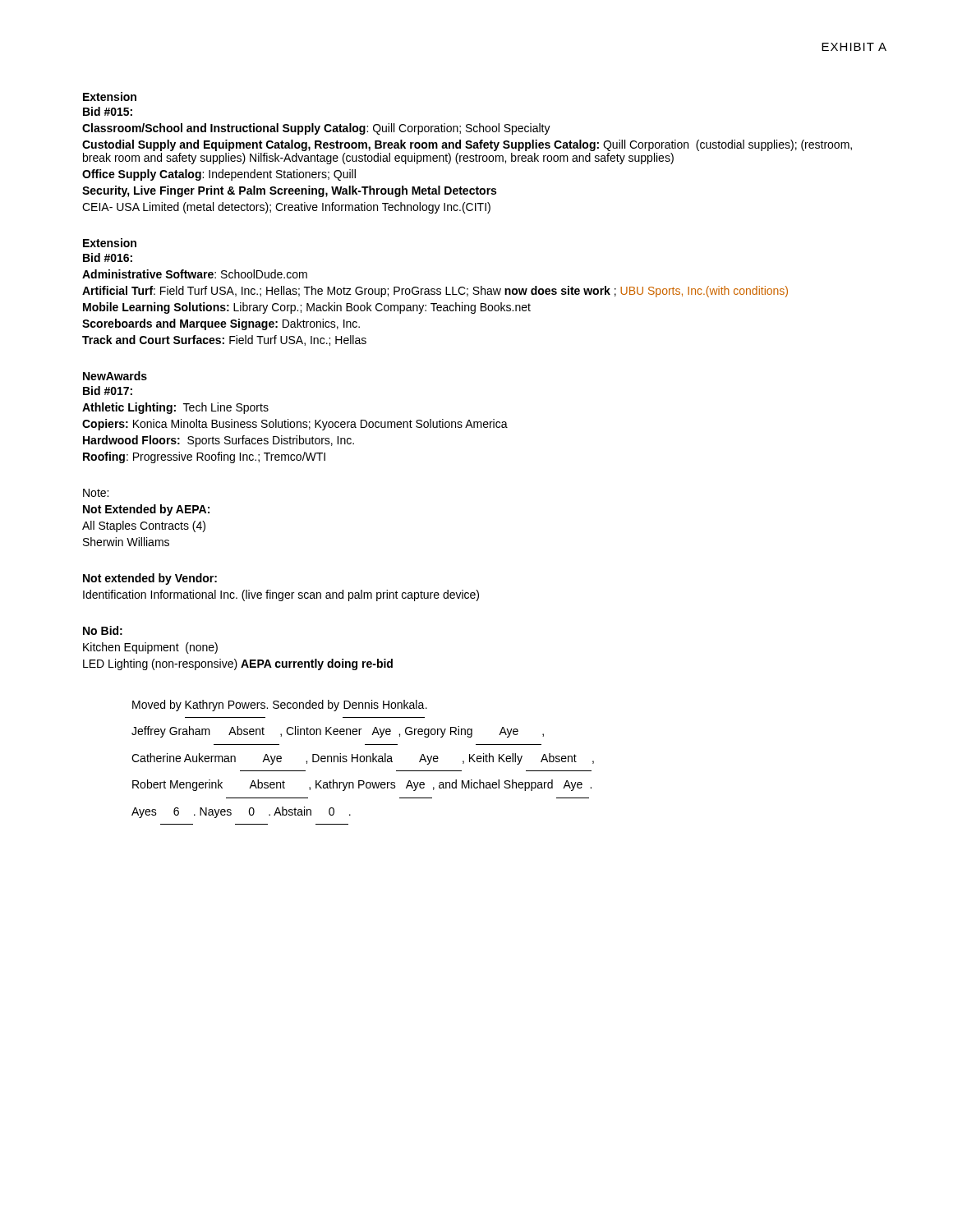Image resolution: width=953 pixels, height=1232 pixels.
Task: Locate the block of text that opens with "Note: Not Extended by AEPA: All Staples Contracts"
Action: coord(96,493)
